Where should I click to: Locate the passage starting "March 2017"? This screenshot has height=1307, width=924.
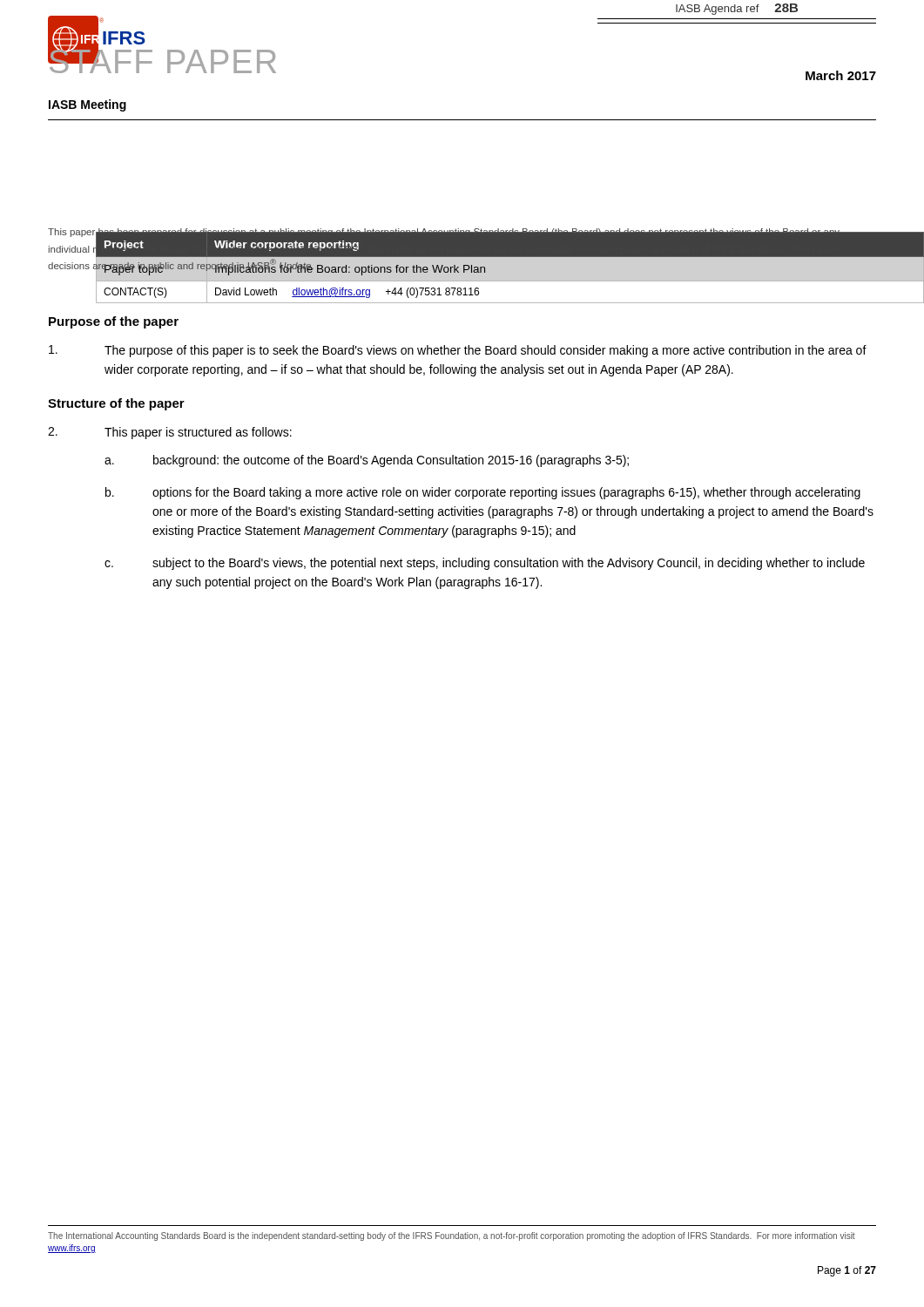point(841,75)
